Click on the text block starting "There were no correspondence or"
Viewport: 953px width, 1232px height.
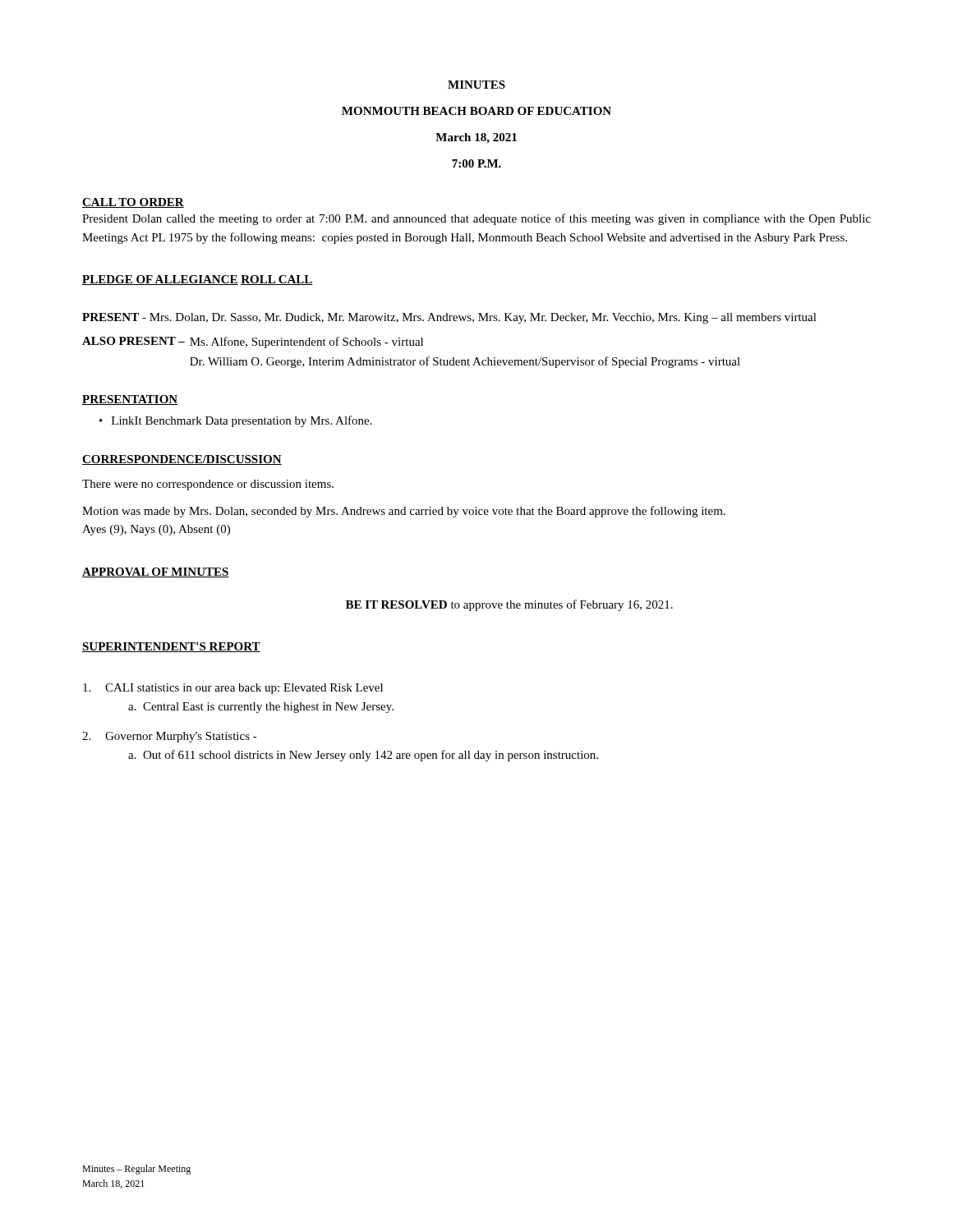point(208,484)
